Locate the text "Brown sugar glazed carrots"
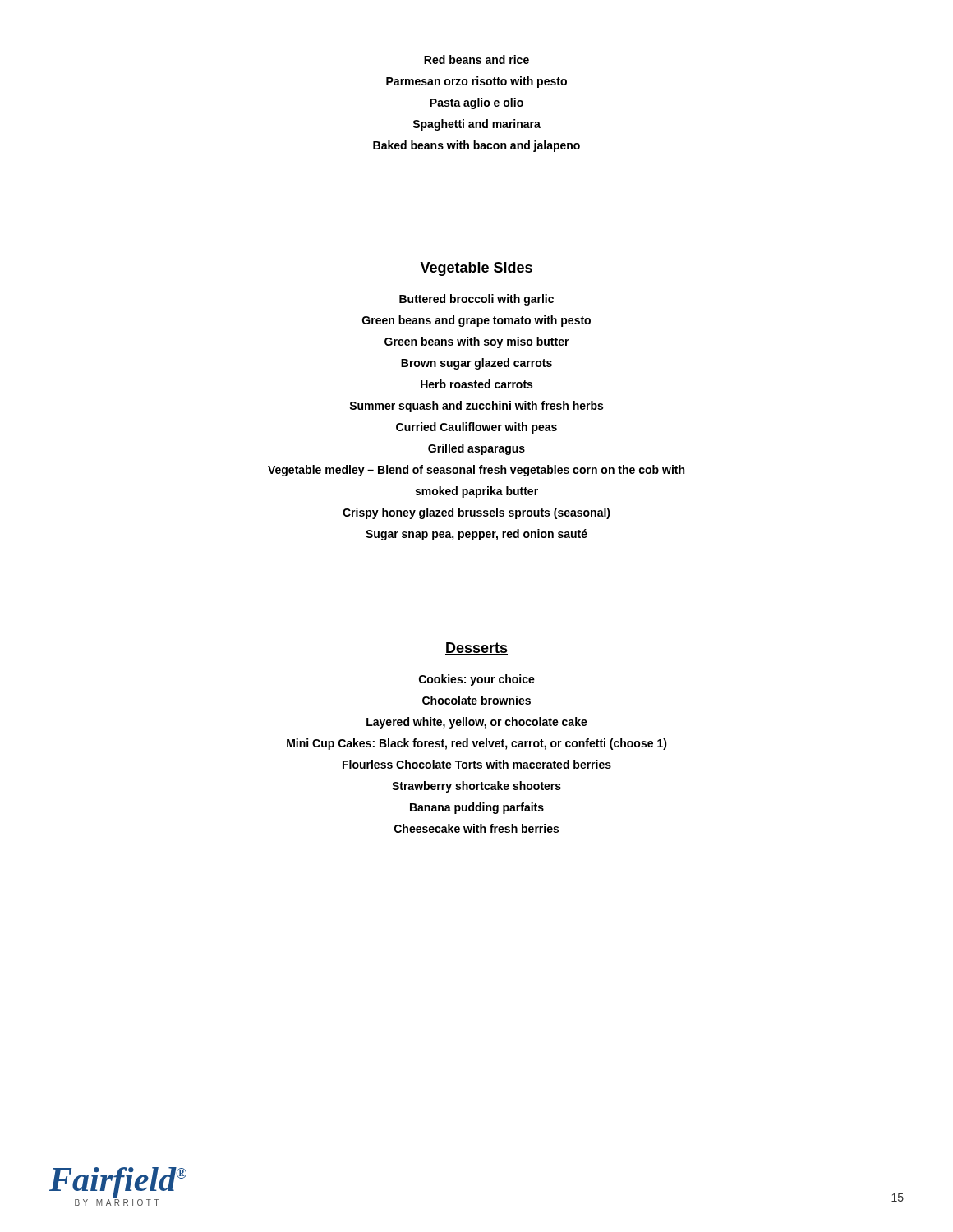The width and height of the screenshot is (953, 1232). click(476, 363)
